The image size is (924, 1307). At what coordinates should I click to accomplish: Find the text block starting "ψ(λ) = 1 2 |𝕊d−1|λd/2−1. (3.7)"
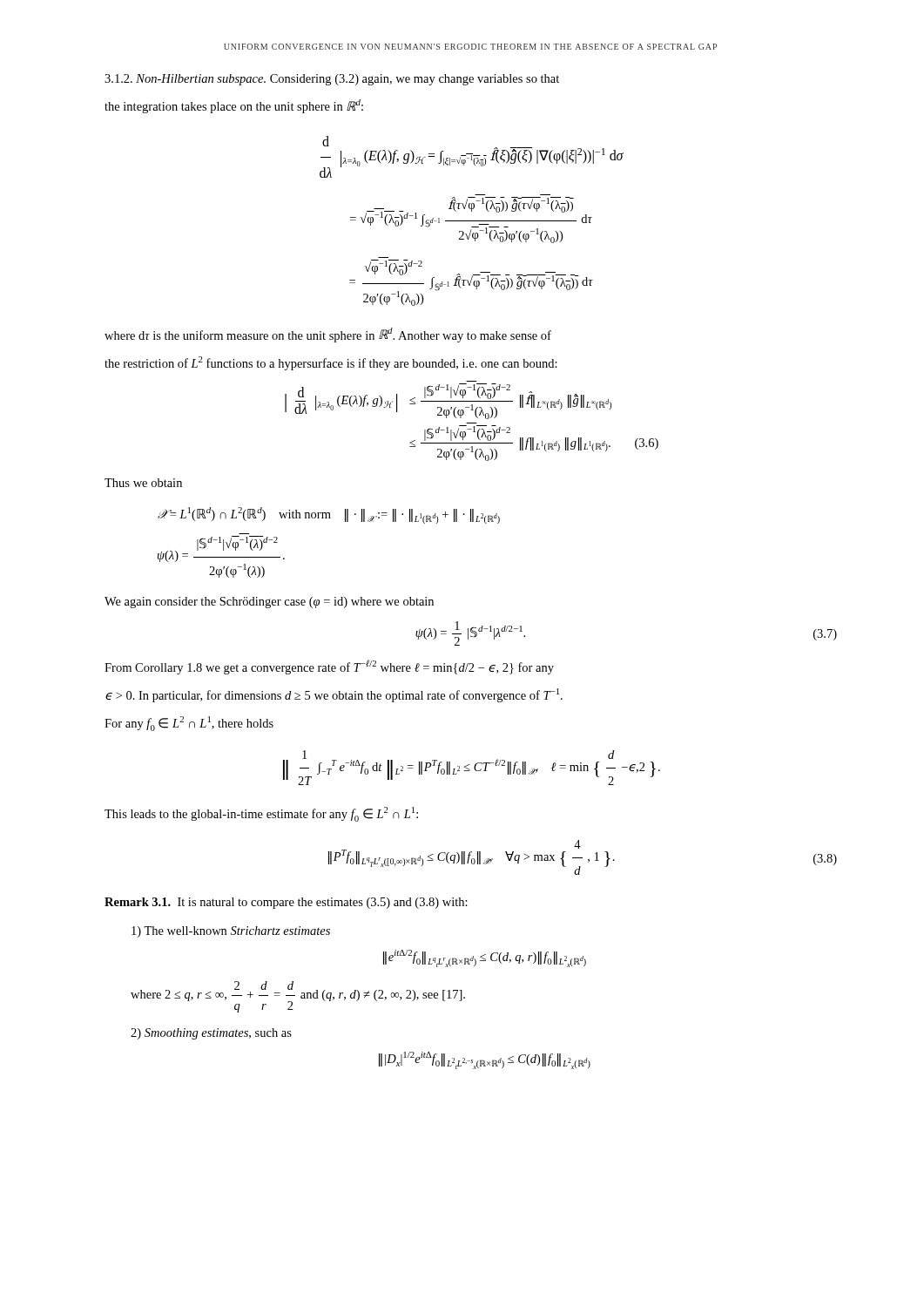click(468, 633)
